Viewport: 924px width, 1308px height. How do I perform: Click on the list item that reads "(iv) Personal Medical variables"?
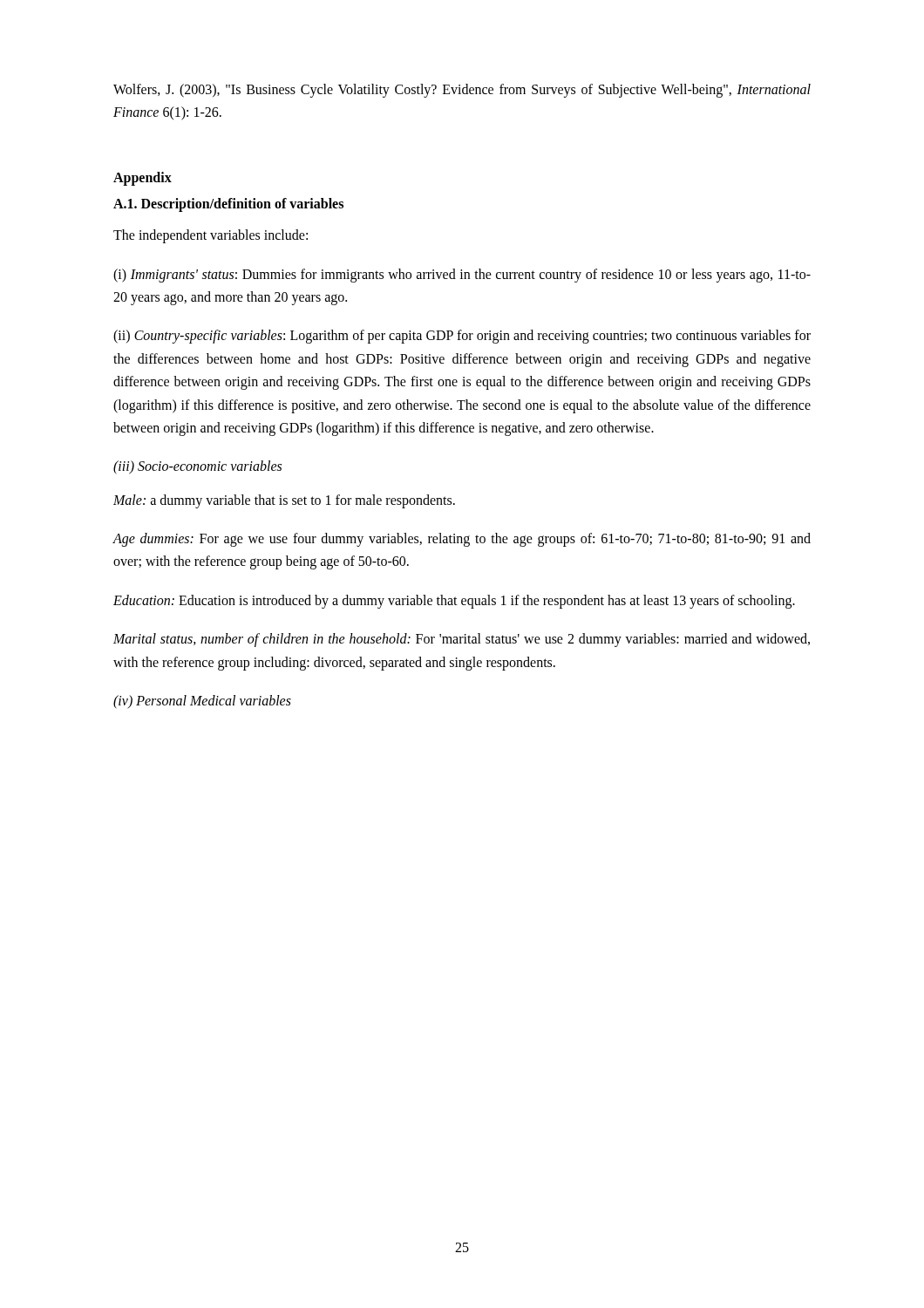click(202, 701)
